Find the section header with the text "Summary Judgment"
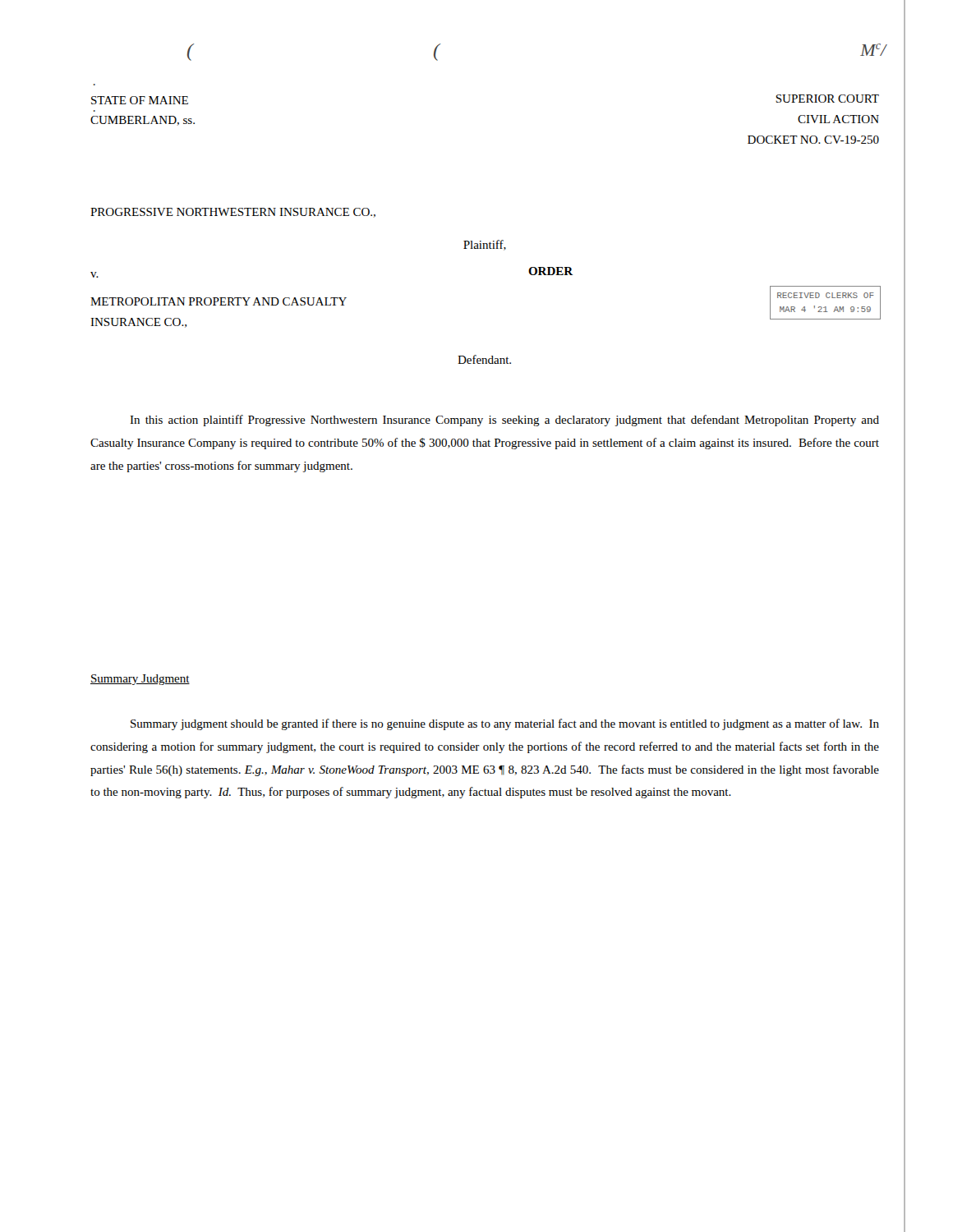Screen dimensions: 1232x953 click(x=140, y=679)
